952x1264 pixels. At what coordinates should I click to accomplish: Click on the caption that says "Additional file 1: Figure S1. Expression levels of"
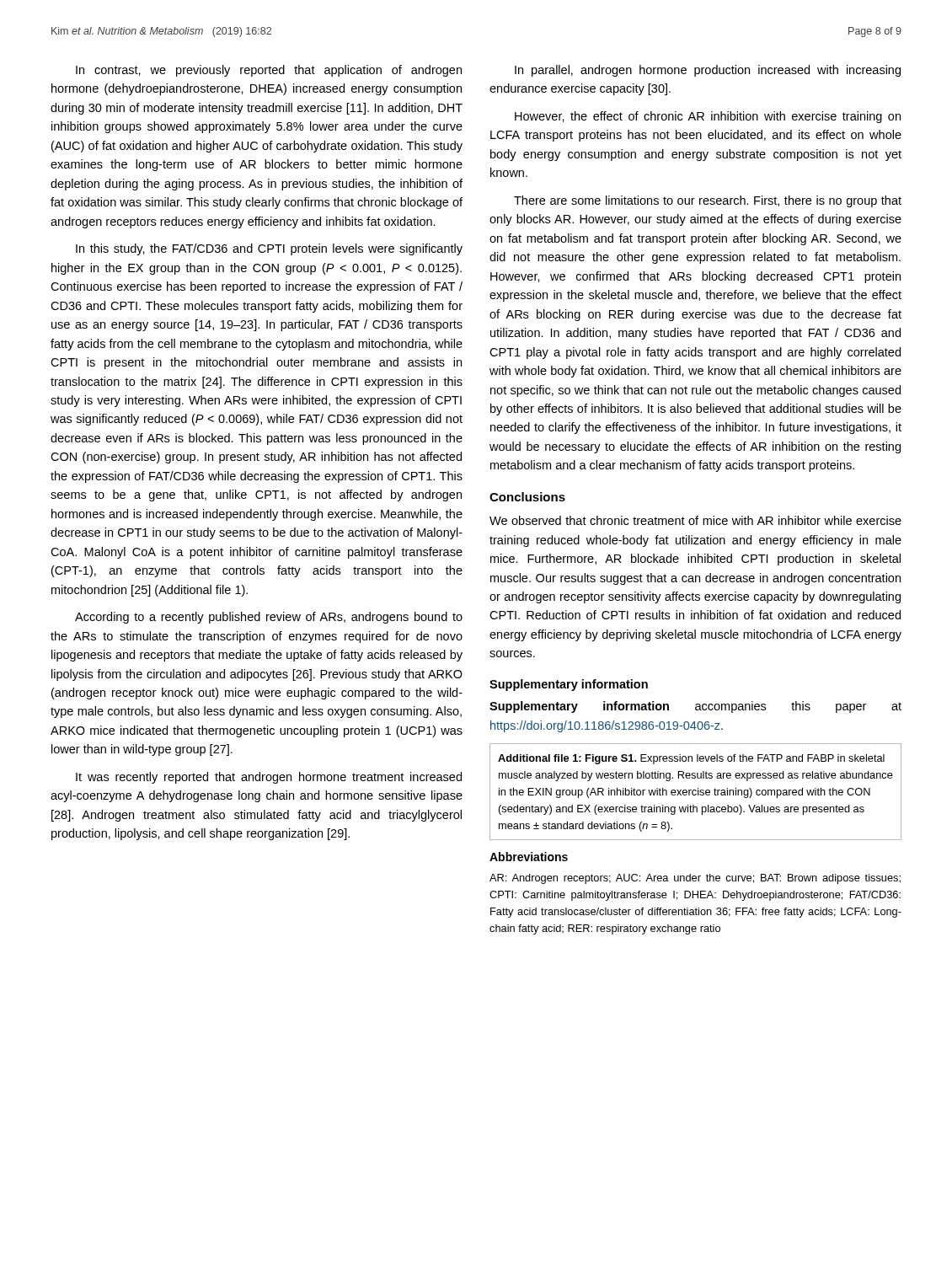pos(695,792)
